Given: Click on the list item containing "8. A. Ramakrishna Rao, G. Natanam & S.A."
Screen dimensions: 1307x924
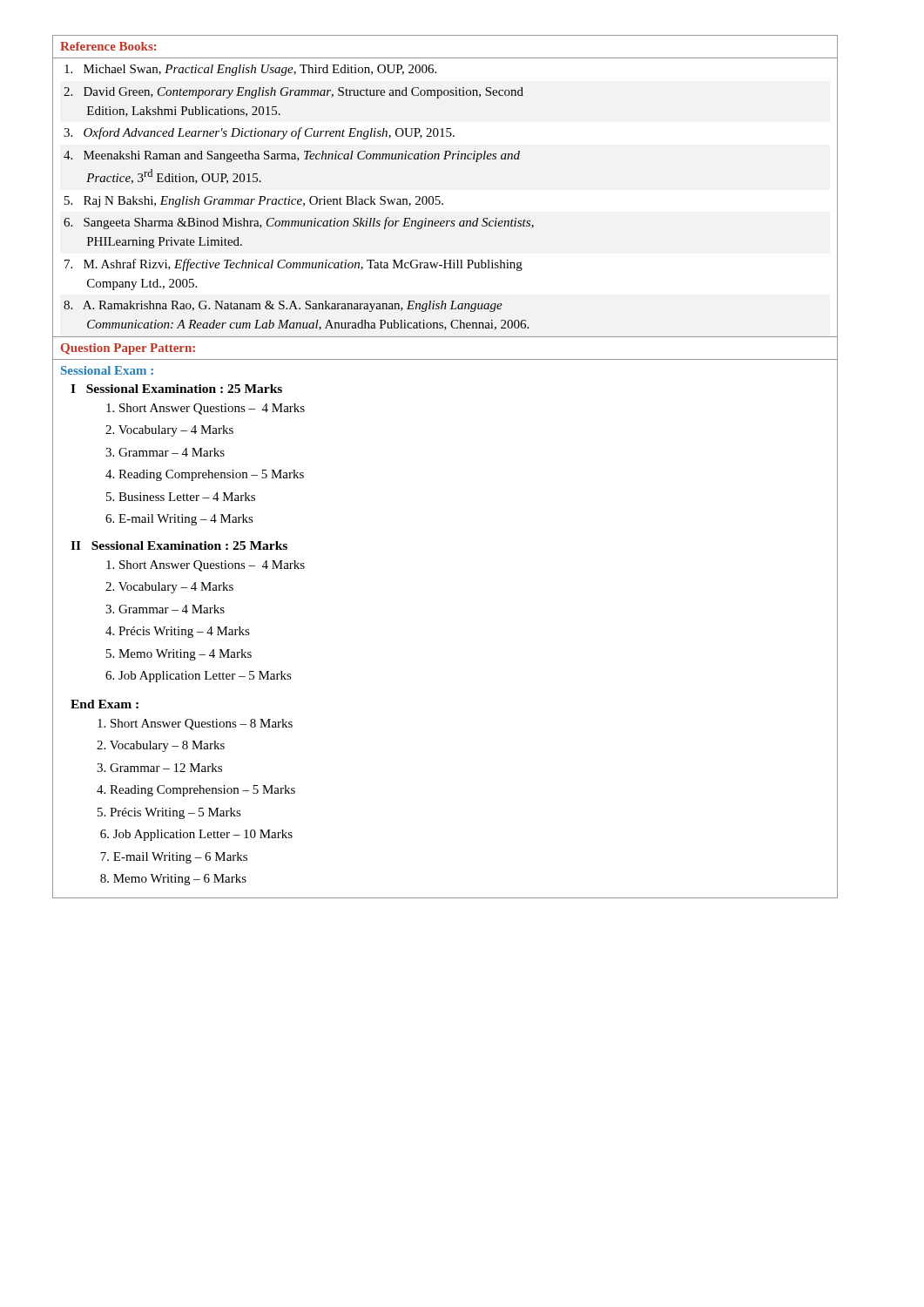Looking at the screenshot, I should (x=297, y=315).
